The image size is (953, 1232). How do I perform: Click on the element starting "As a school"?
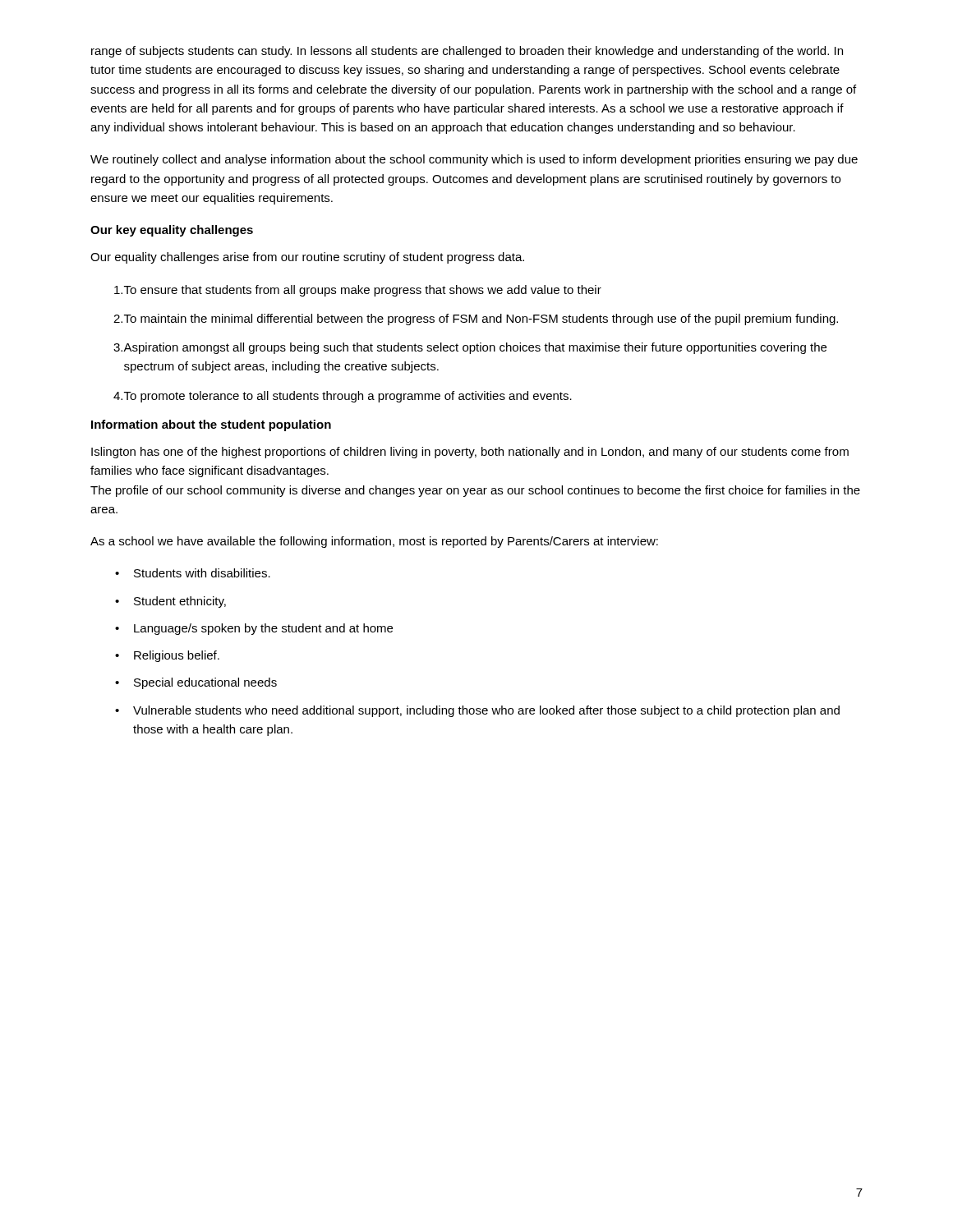coord(375,541)
